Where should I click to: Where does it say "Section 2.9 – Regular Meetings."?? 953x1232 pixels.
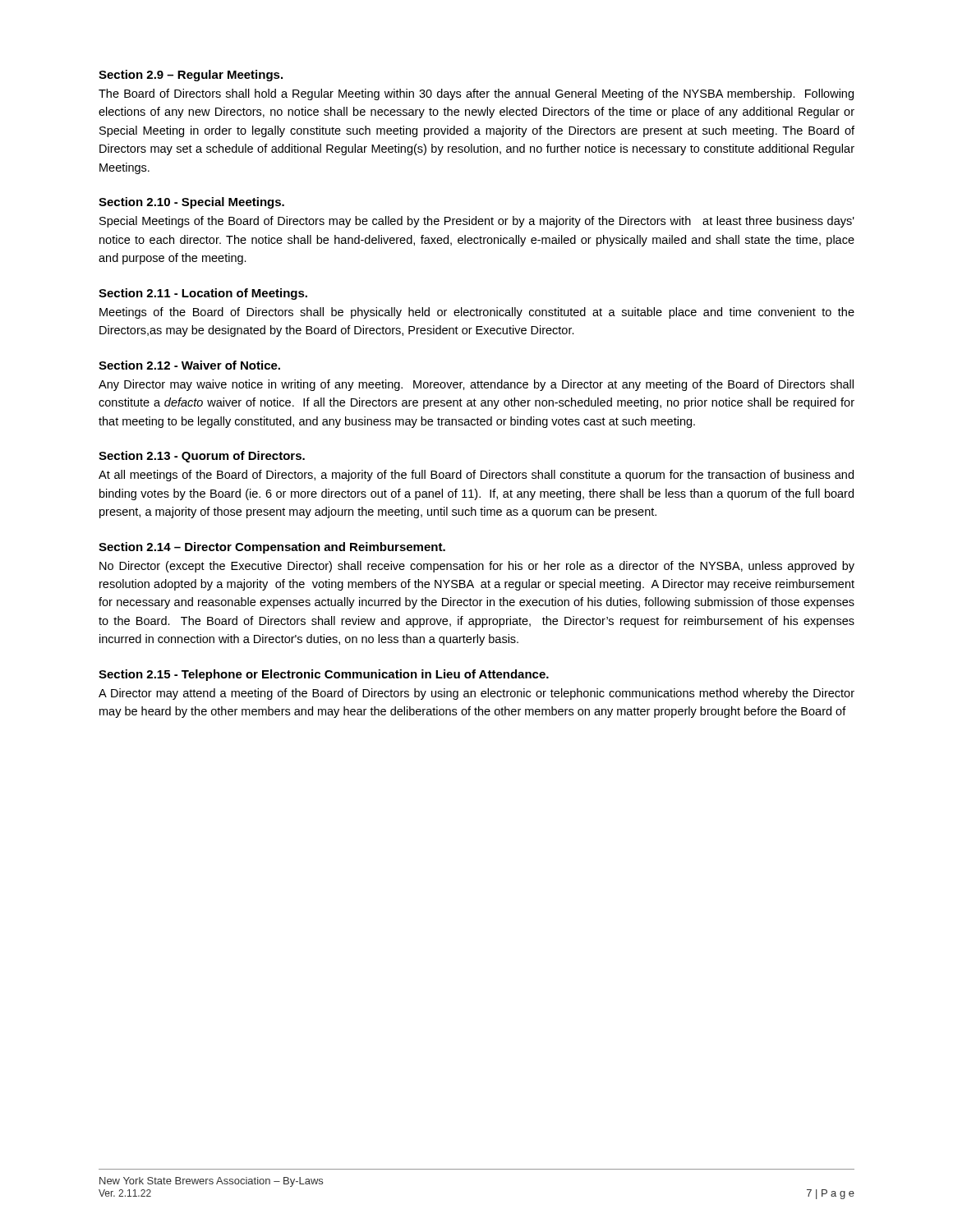coord(191,74)
